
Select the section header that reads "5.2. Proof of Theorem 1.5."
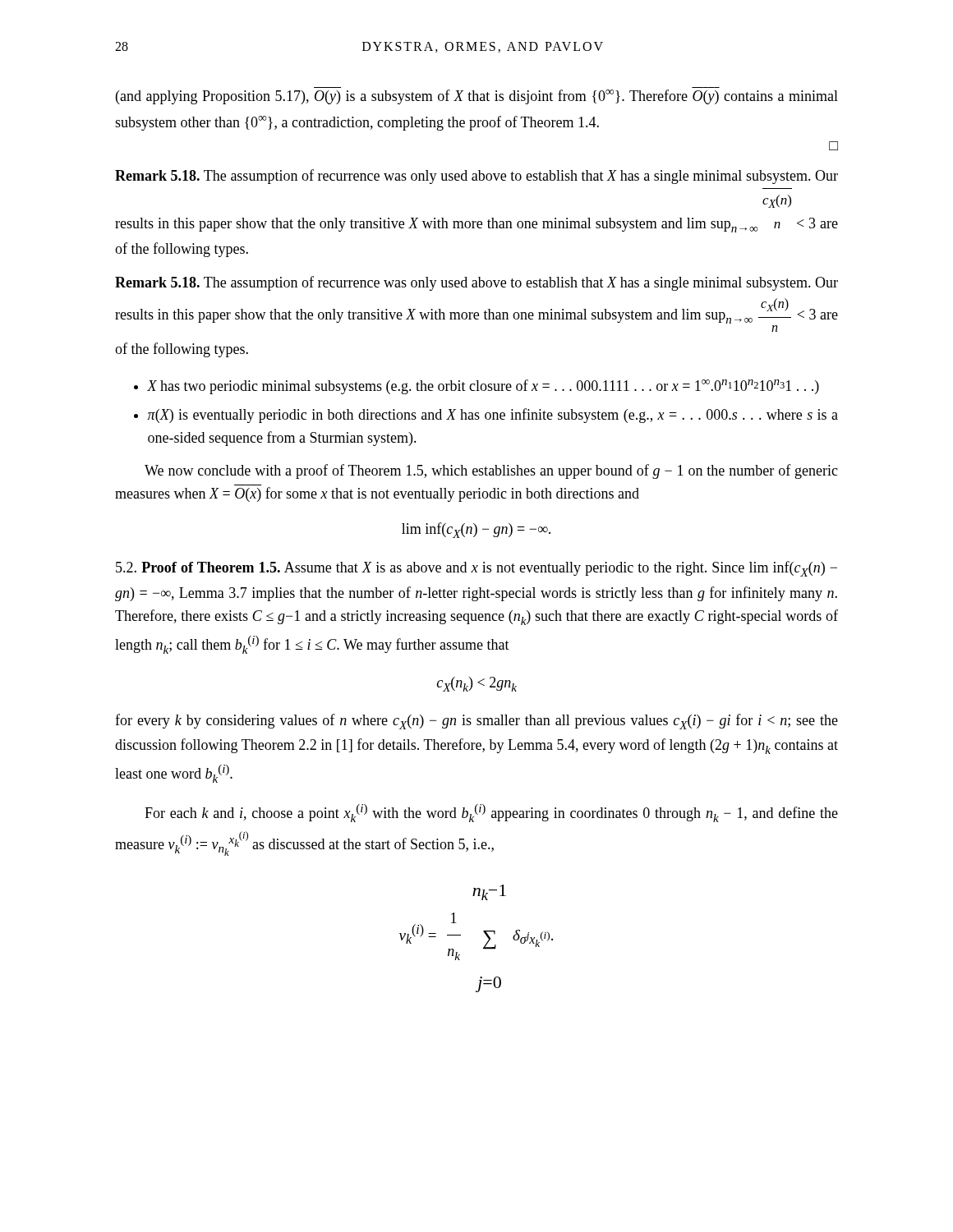tap(476, 608)
